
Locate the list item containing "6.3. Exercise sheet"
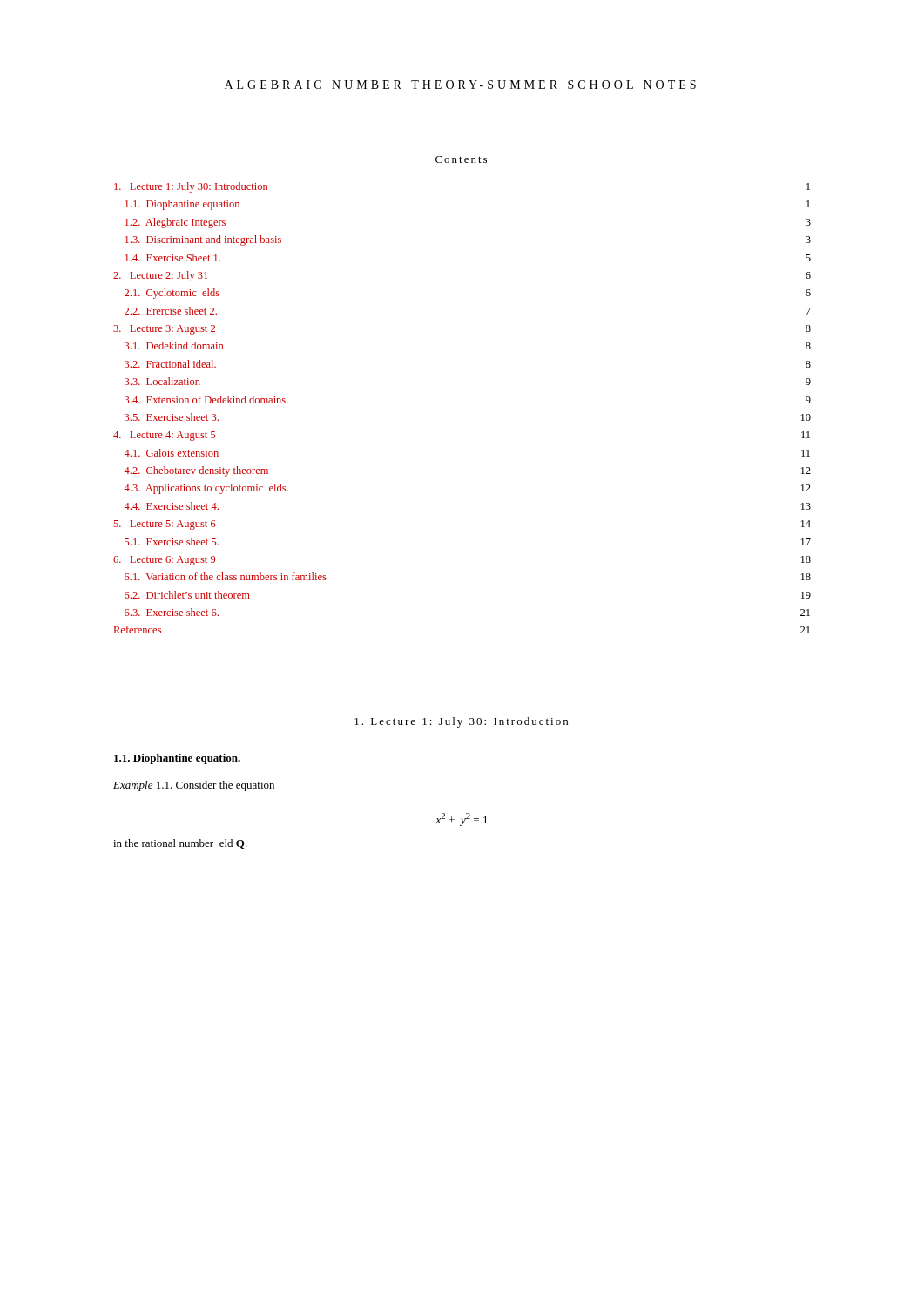(177, 611)
